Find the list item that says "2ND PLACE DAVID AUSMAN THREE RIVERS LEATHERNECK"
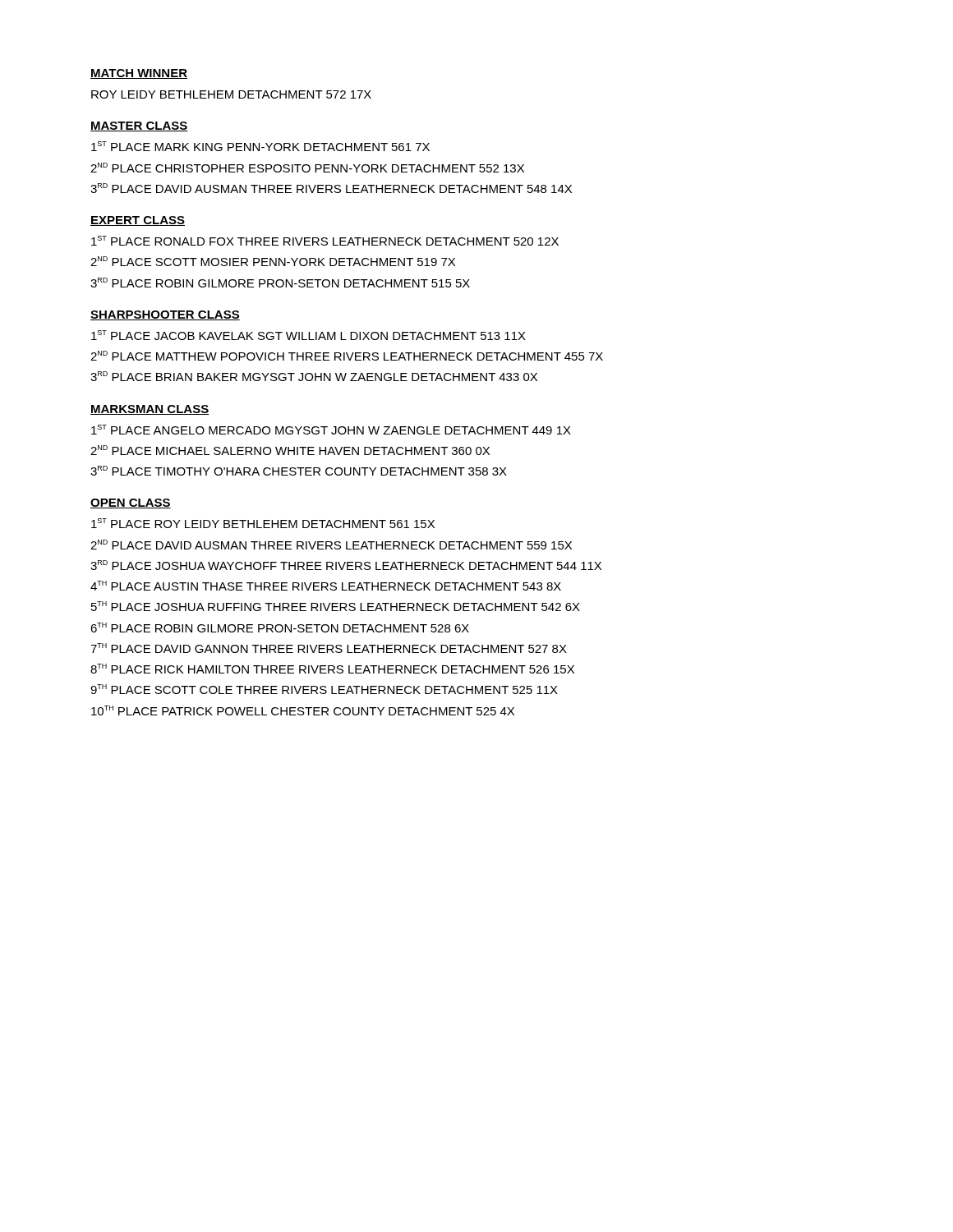Viewport: 953px width, 1232px height. point(331,545)
